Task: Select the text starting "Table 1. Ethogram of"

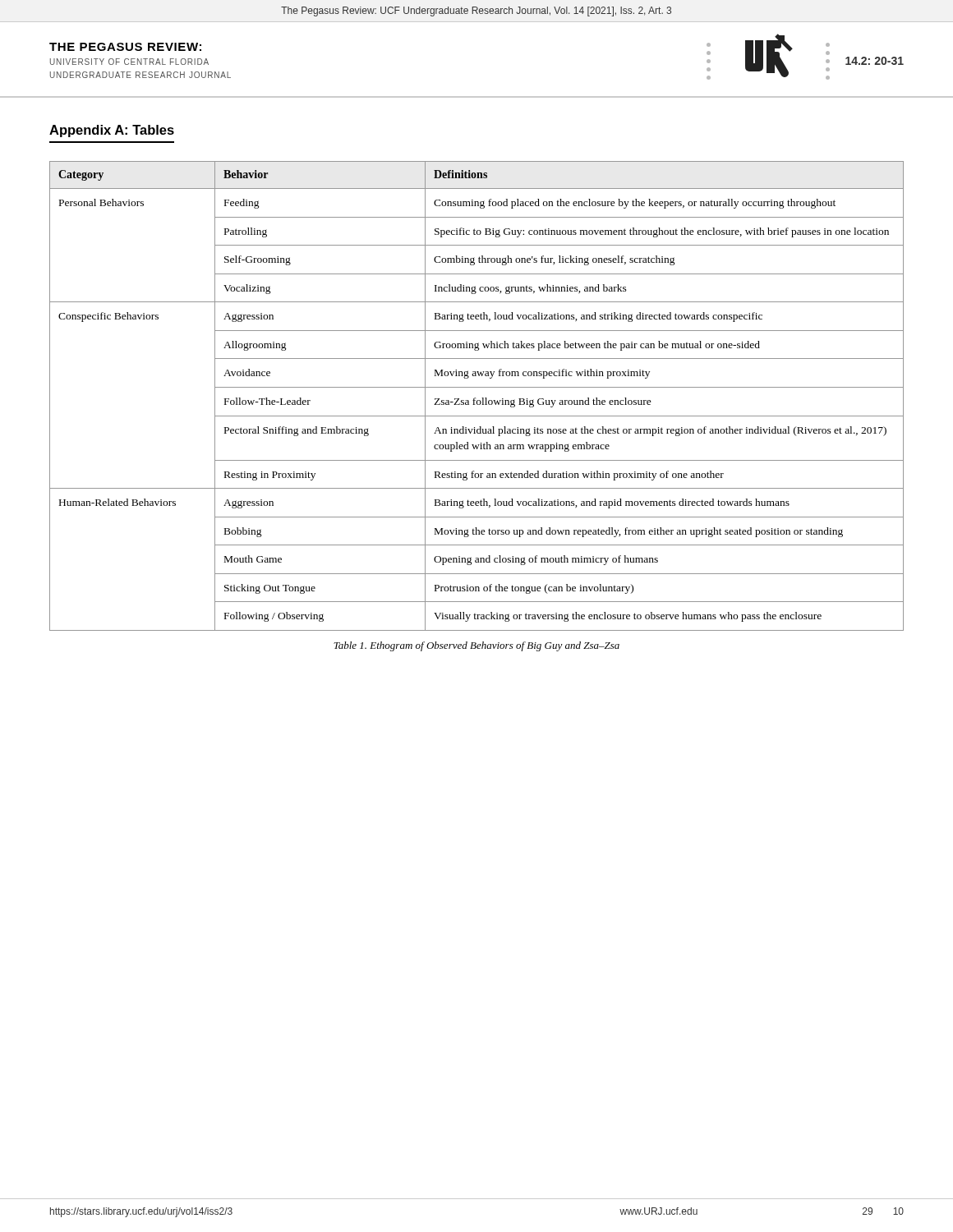Action: point(476,645)
